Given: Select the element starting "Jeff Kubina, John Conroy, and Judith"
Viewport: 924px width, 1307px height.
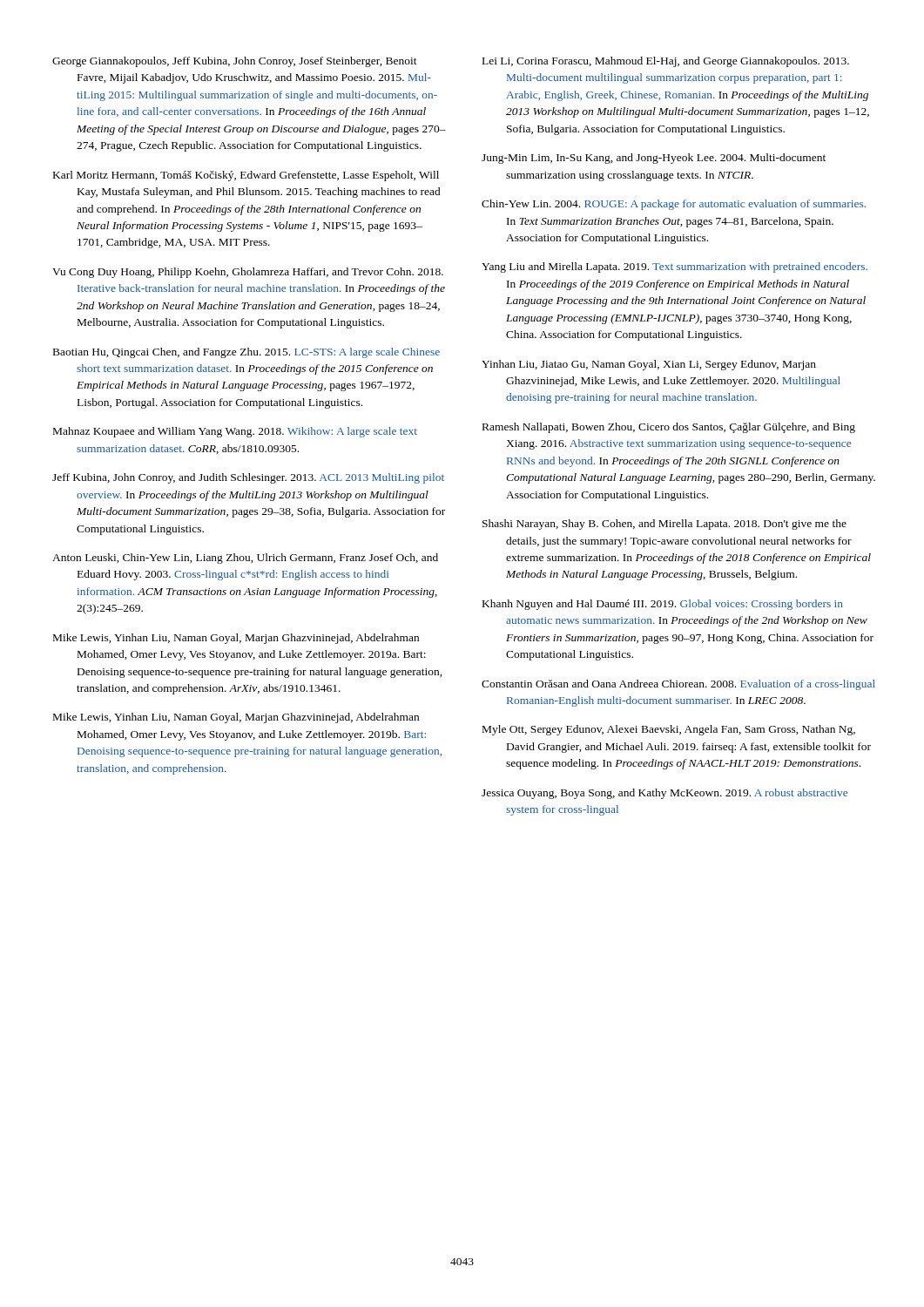Looking at the screenshot, I should [249, 503].
